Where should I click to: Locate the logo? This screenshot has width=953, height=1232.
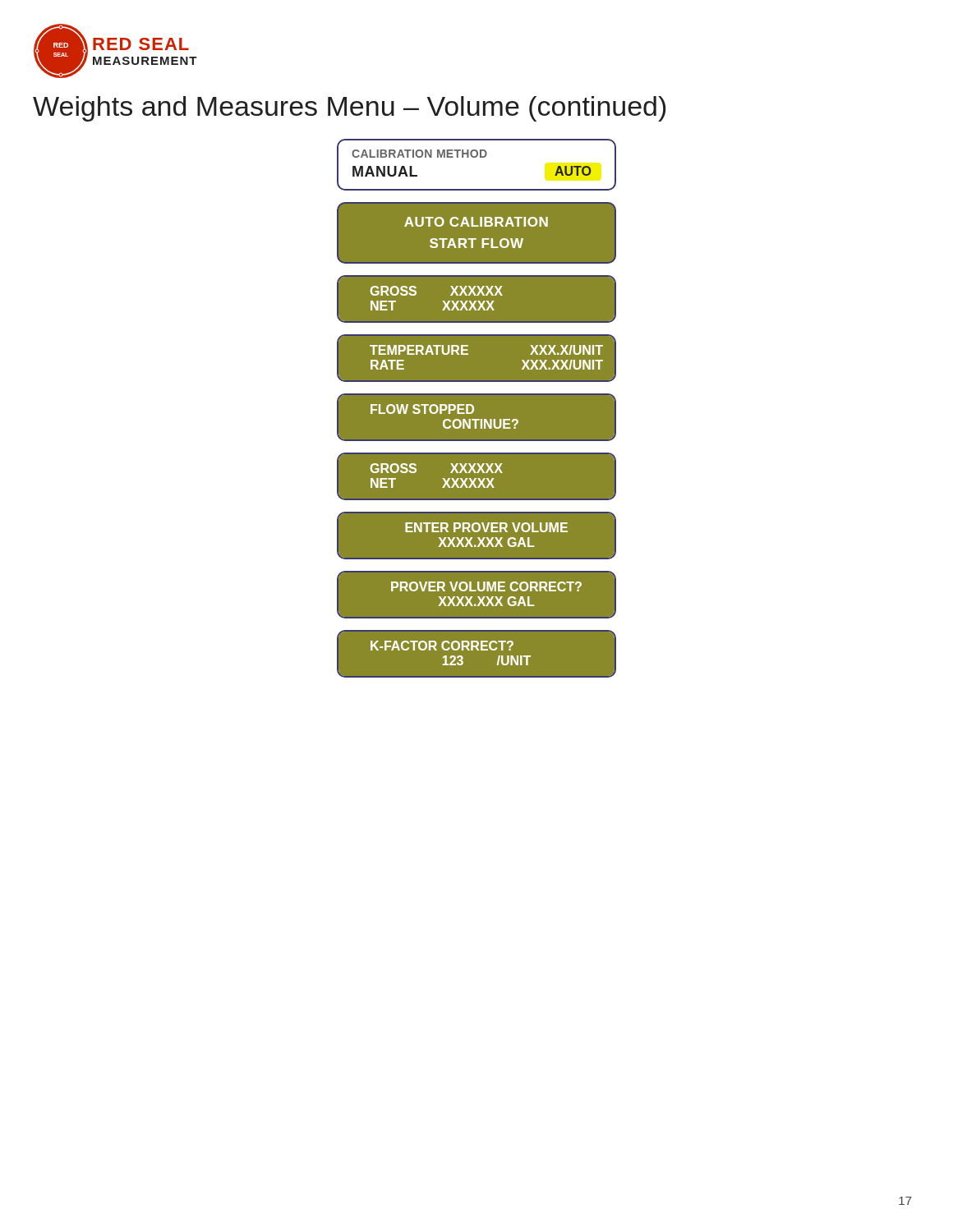pyautogui.click(x=476, y=39)
